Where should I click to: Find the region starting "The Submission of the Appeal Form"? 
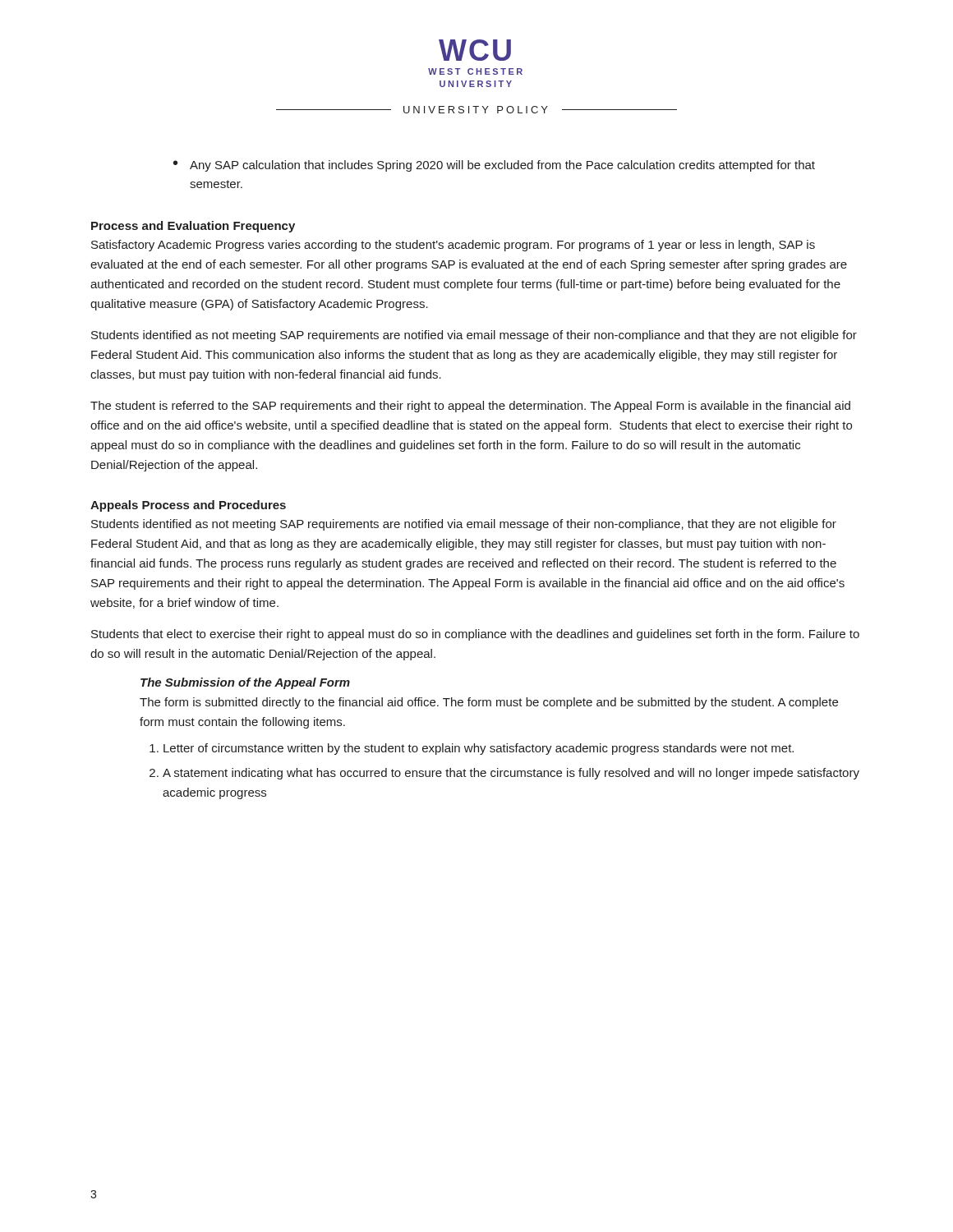pyautogui.click(x=245, y=682)
